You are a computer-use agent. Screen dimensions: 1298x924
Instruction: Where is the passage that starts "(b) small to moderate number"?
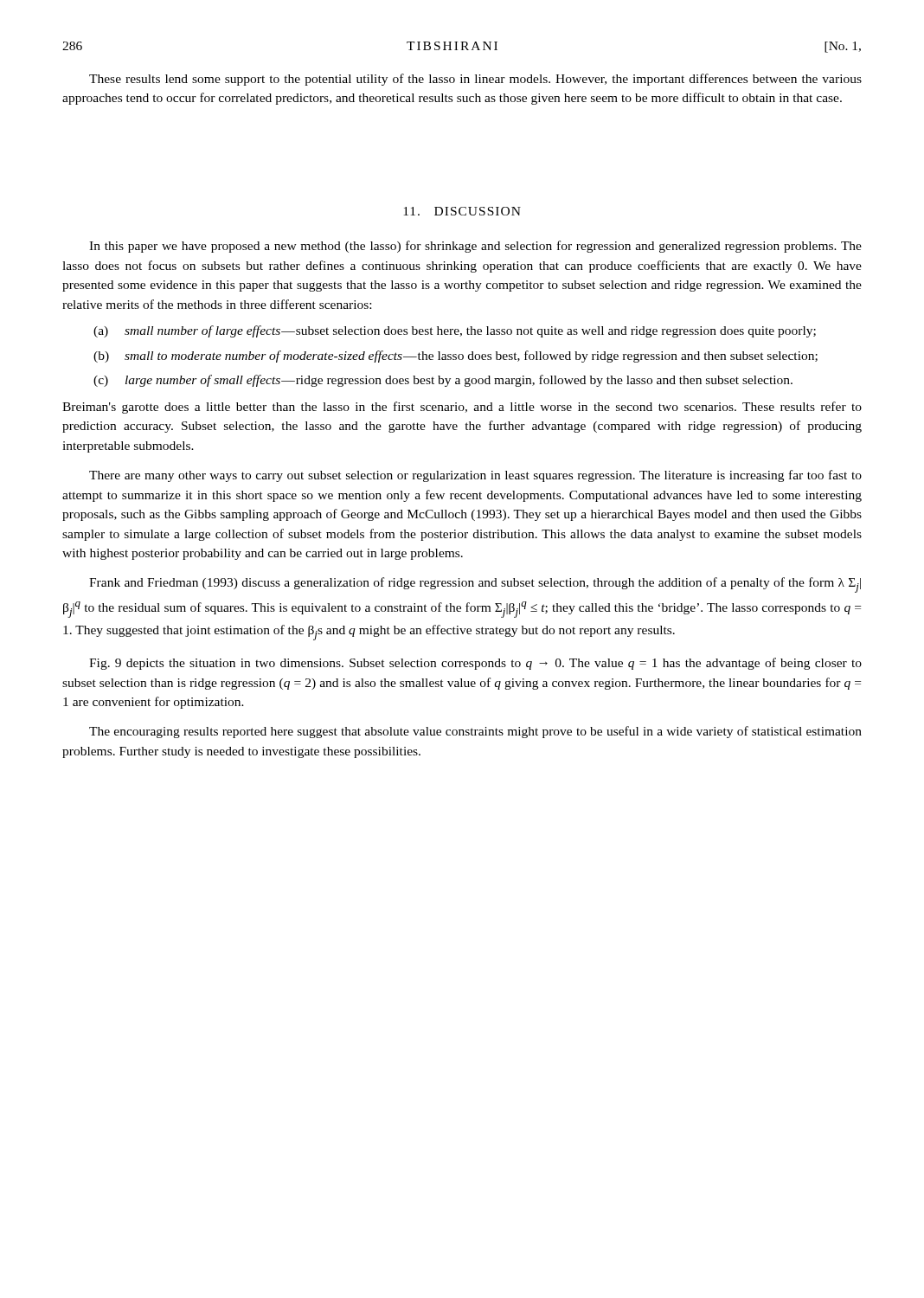[478, 356]
